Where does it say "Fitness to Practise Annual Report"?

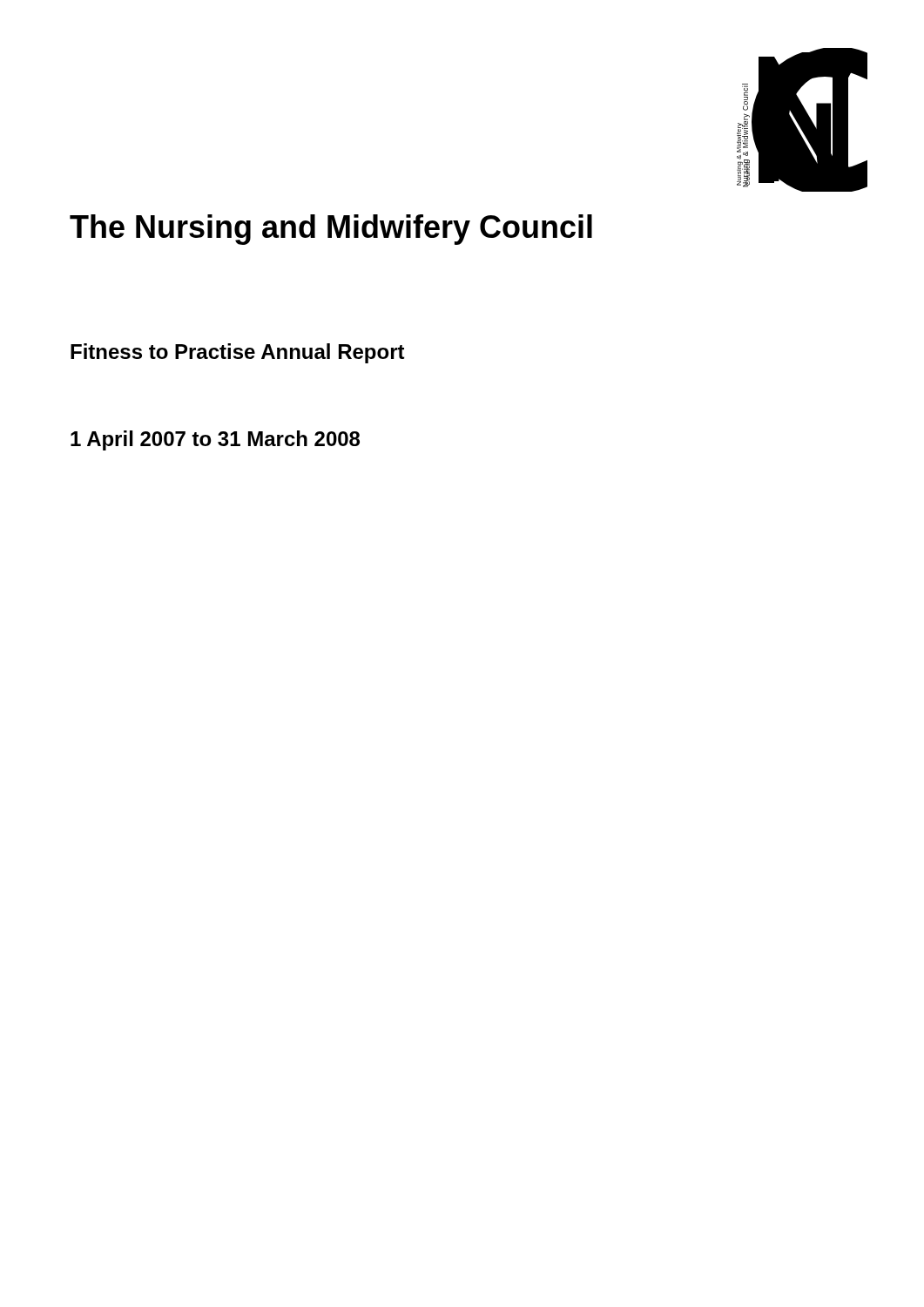pos(237,352)
